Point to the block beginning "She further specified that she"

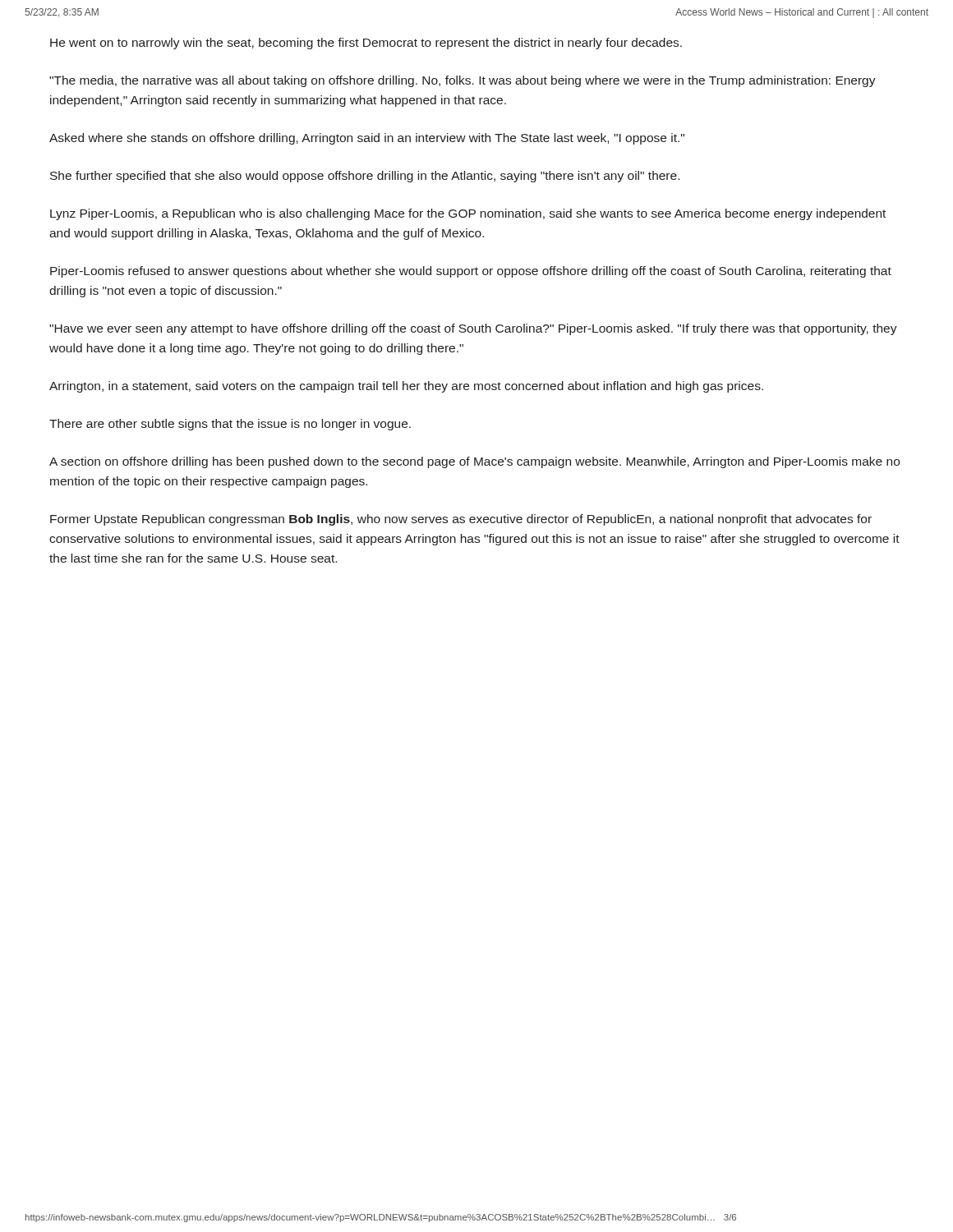[x=365, y=175]
